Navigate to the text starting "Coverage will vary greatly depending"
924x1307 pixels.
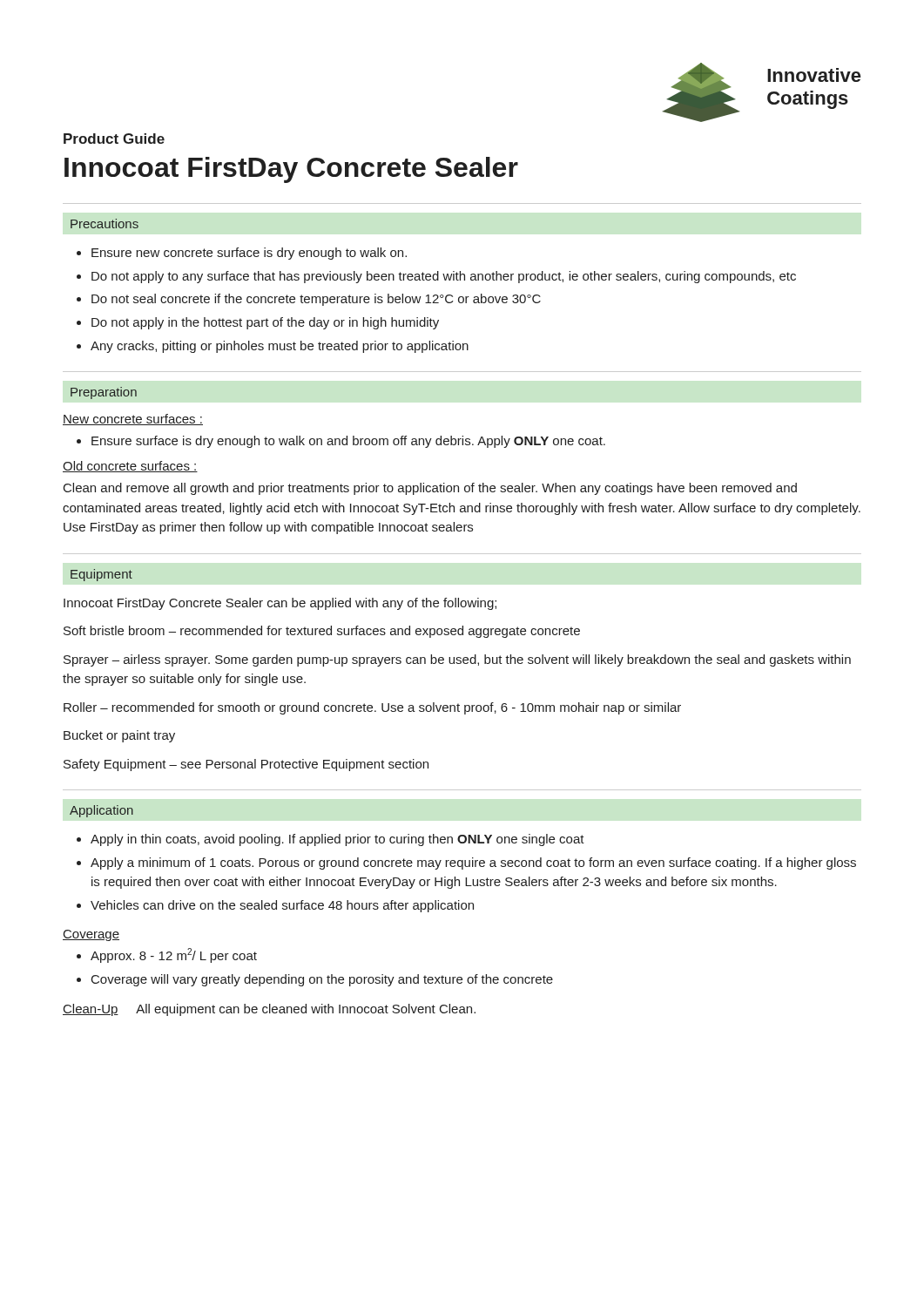pyautogui.click(x=322, y=979)
